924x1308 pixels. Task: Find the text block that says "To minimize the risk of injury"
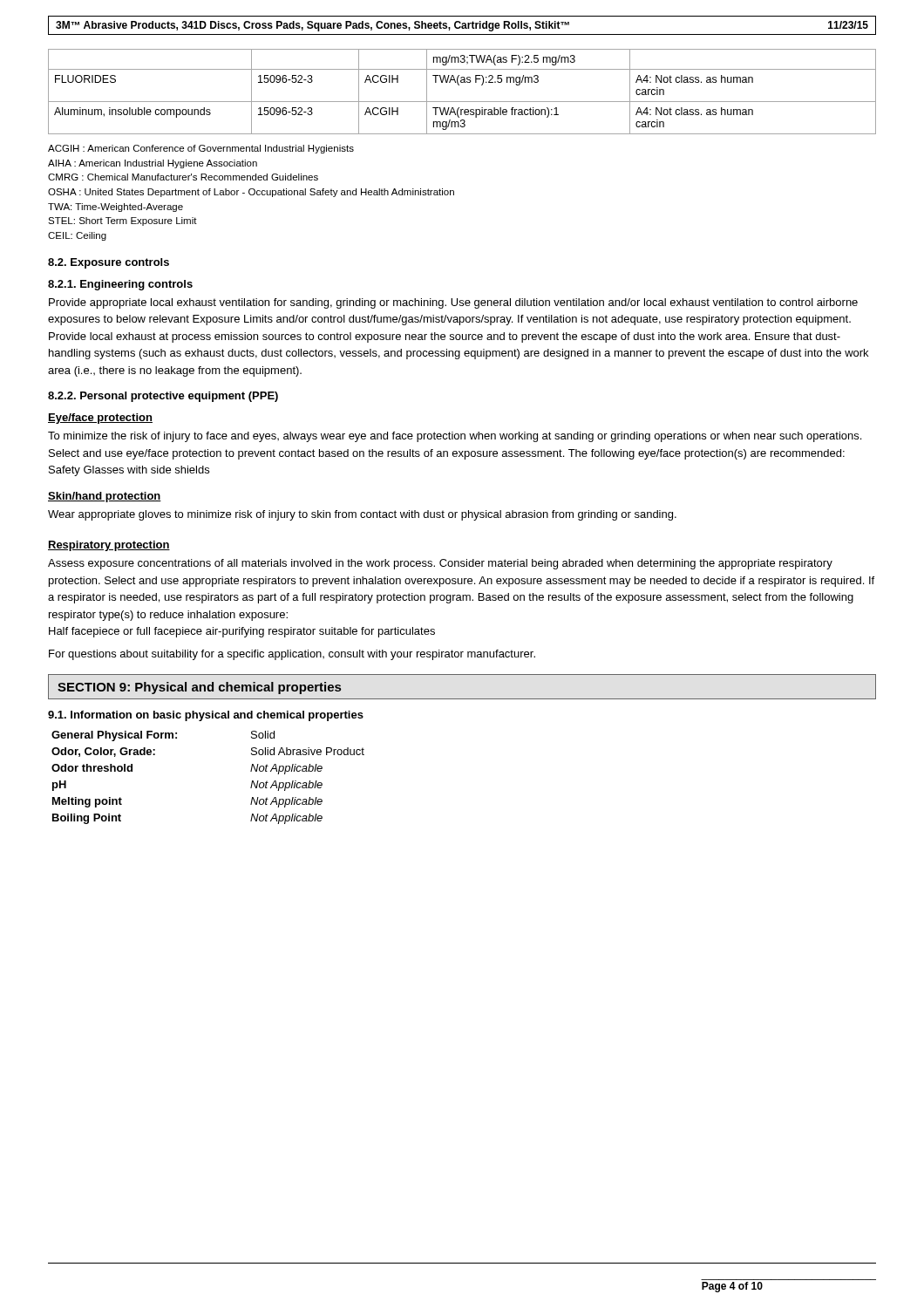tap(455, 453)
